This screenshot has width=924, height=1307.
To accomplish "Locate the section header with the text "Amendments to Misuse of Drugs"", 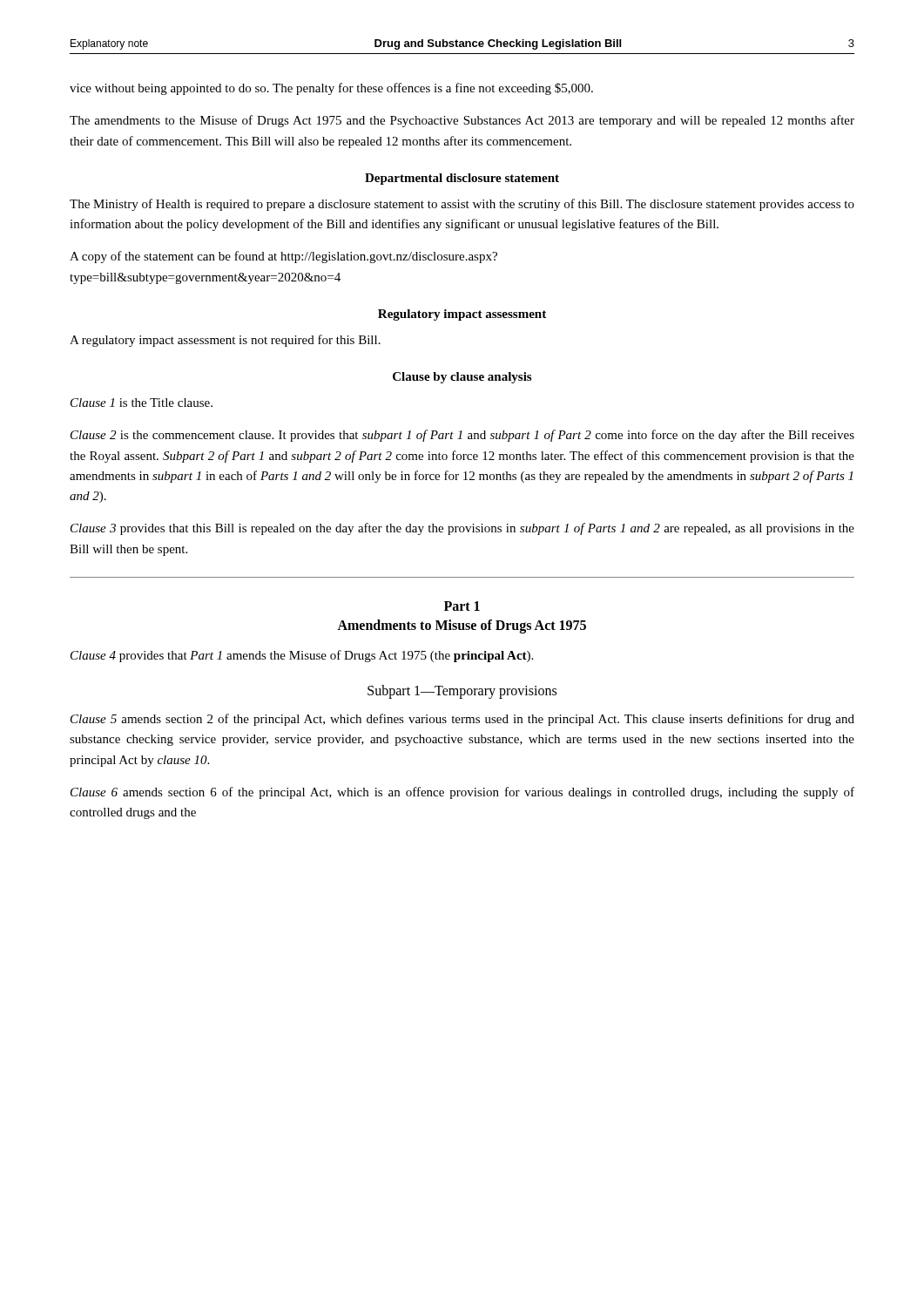I will 462,625.
